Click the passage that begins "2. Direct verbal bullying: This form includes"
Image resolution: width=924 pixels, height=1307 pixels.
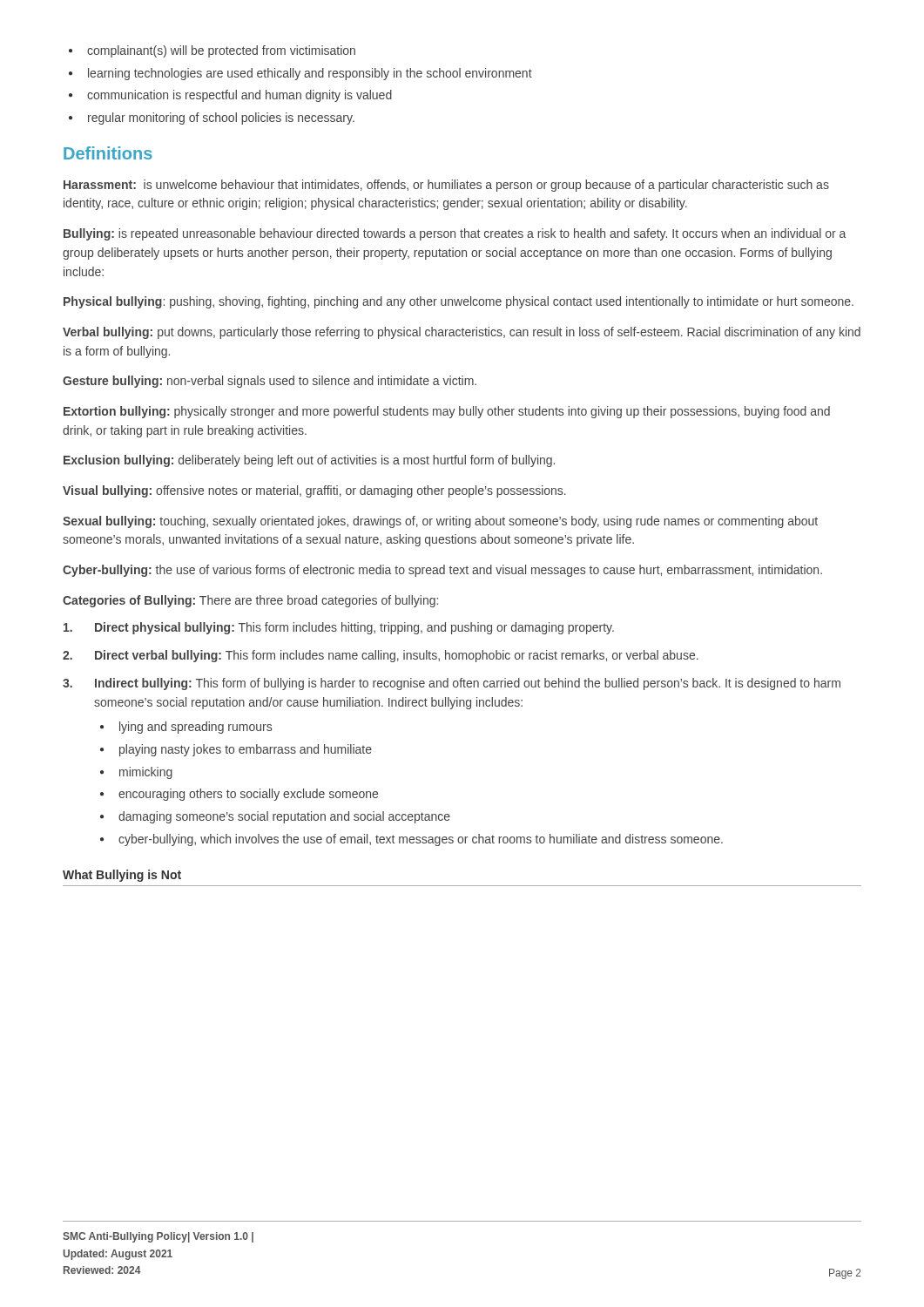(x=381, y=656)
